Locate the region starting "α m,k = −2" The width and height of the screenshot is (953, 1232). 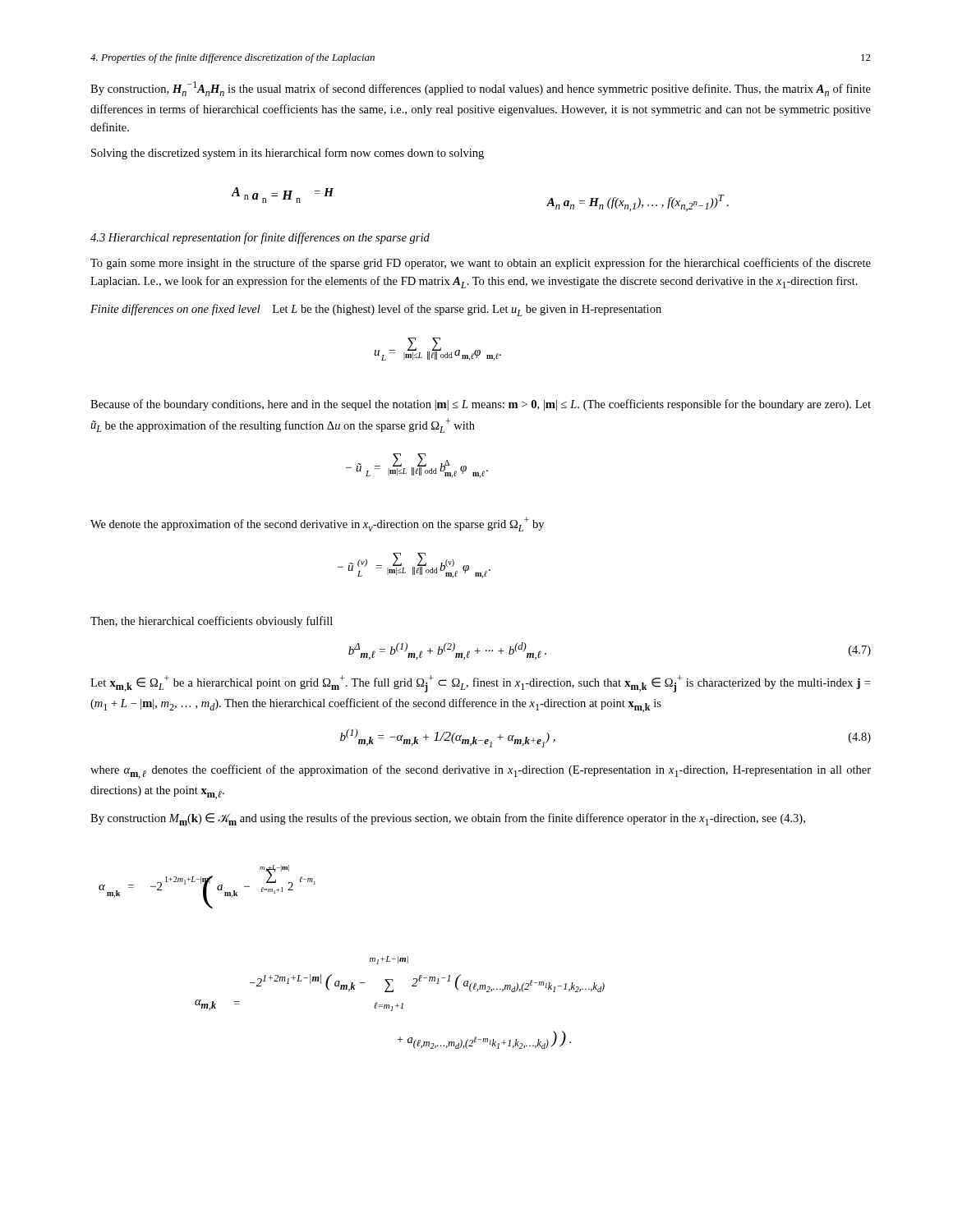pyautogui.click(x=207, y=887)
